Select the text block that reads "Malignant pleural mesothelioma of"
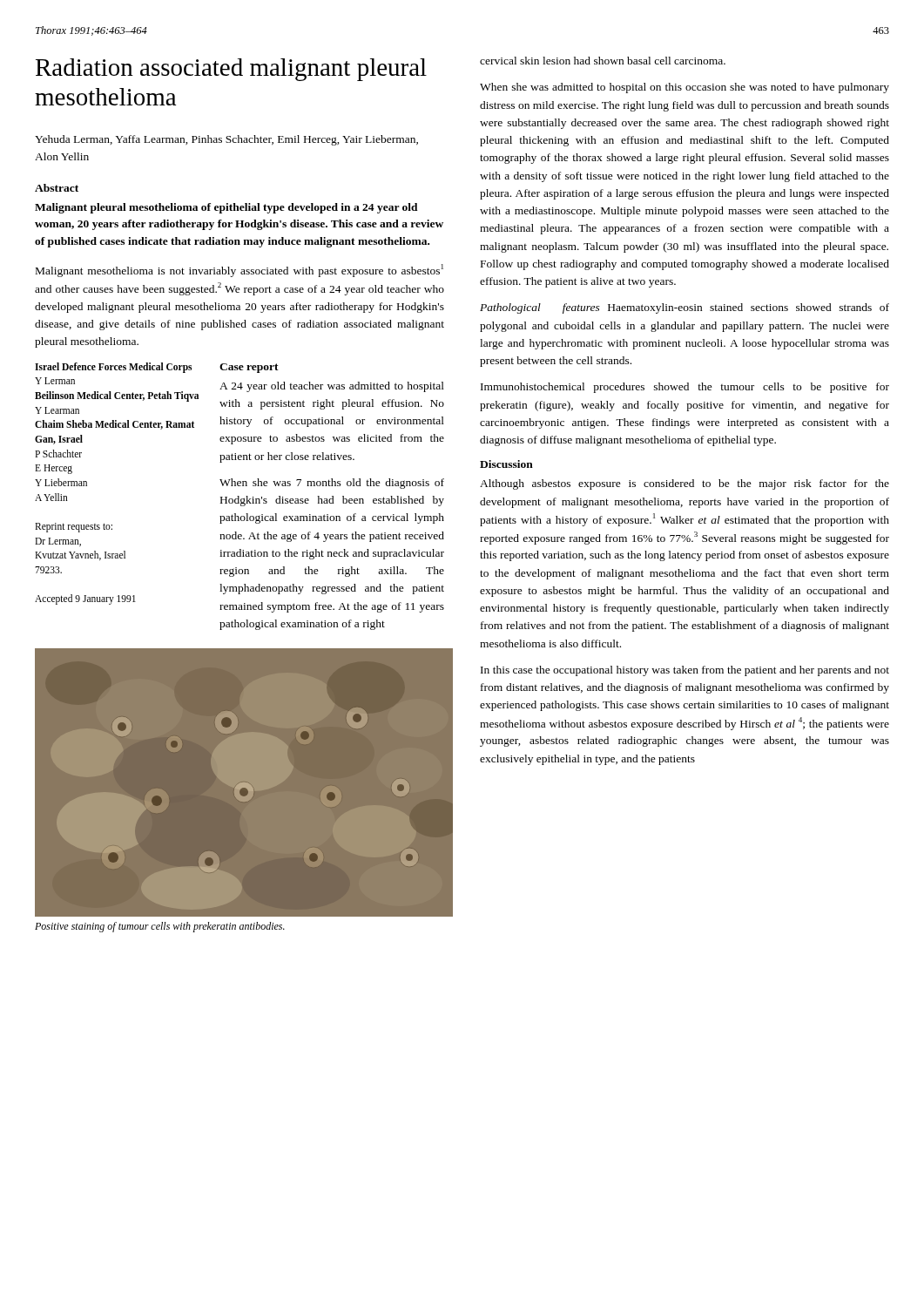This screenshot has height=1307, width=924. [x=239, y=224]
